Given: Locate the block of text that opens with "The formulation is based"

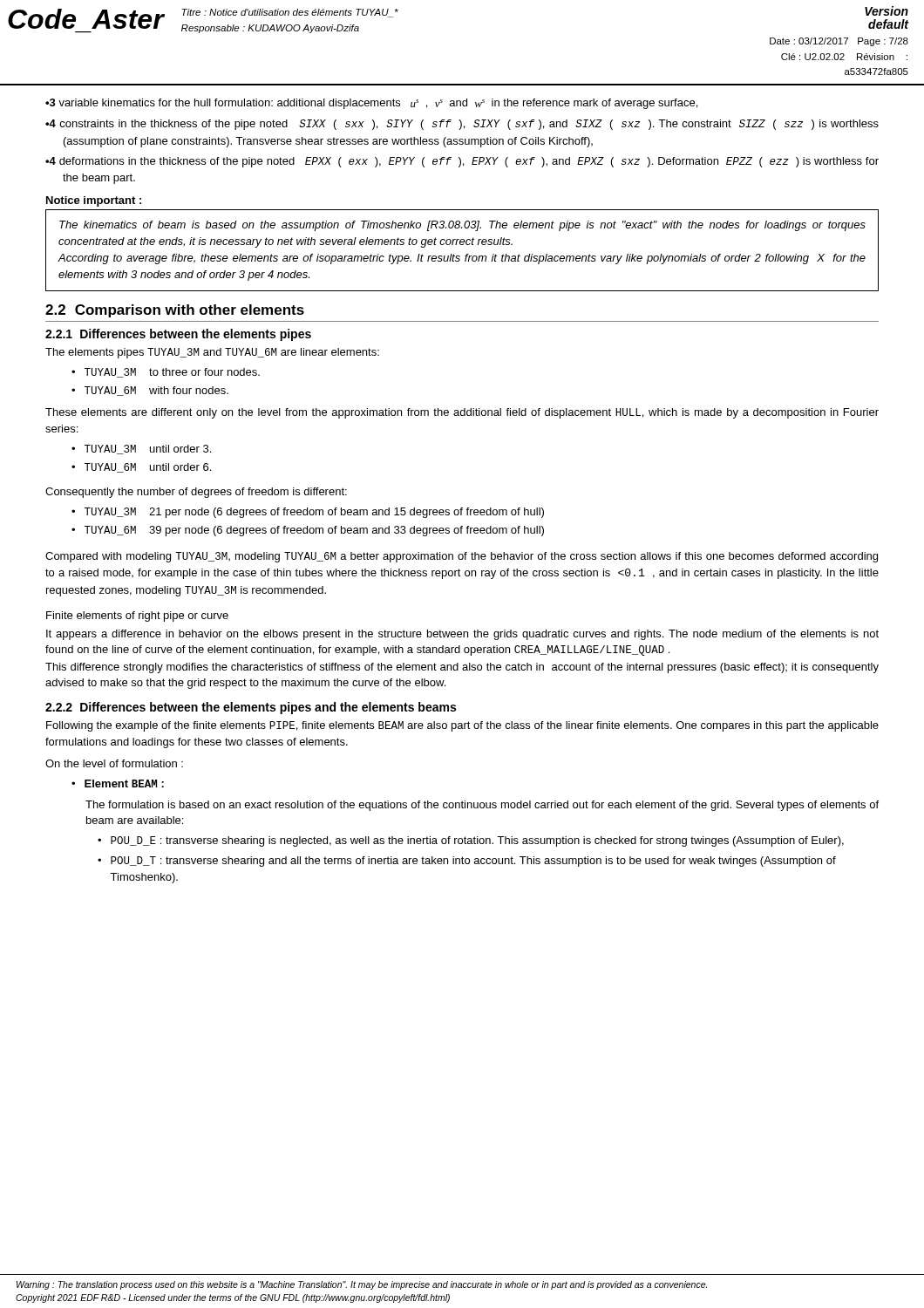Looking at the screenshot, I should tap(482, 812).
